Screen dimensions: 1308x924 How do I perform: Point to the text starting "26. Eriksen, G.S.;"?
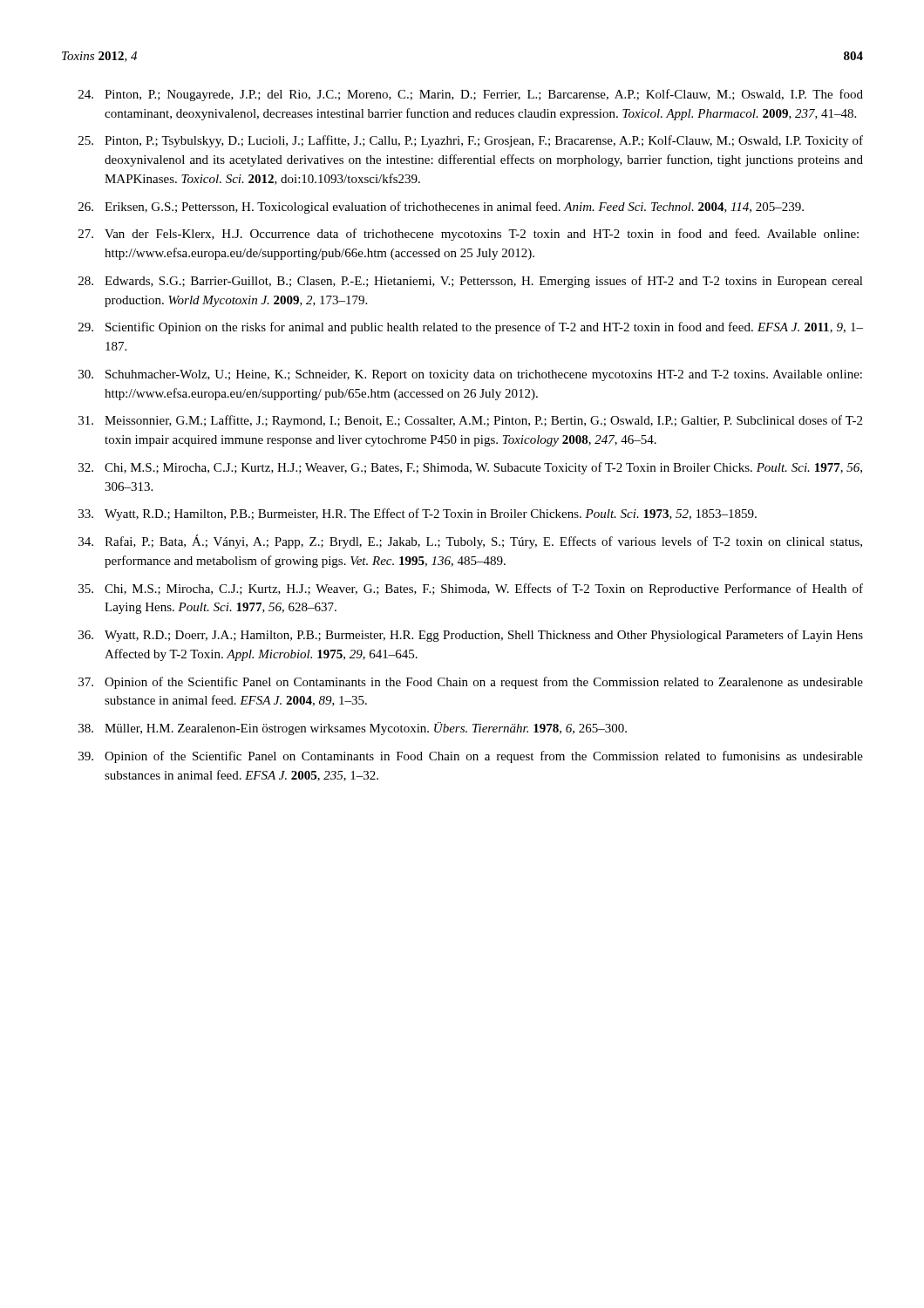tap(462, 207)
